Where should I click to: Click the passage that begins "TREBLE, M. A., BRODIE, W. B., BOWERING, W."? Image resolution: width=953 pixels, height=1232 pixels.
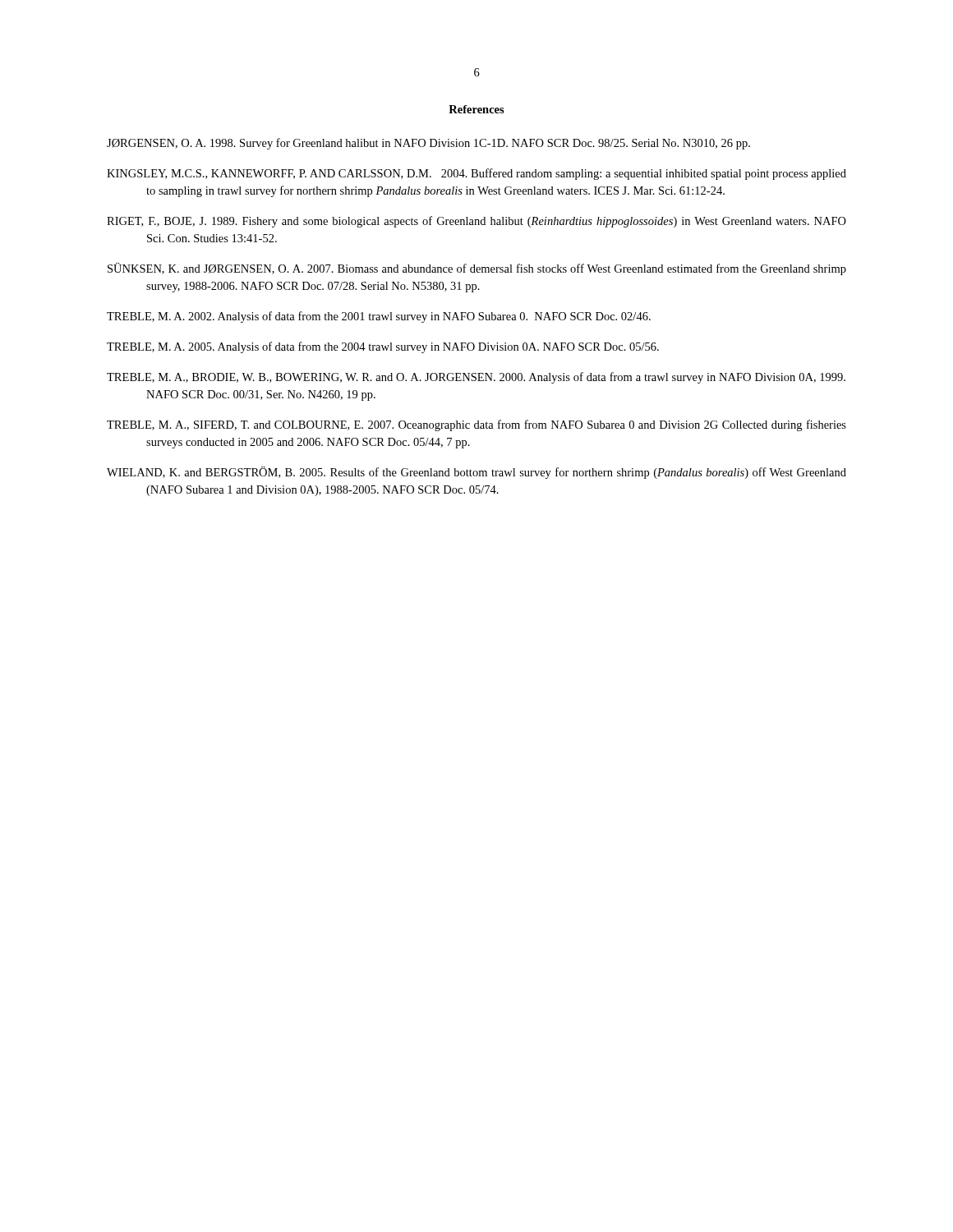pyautogui.click(x=476, y=386)
